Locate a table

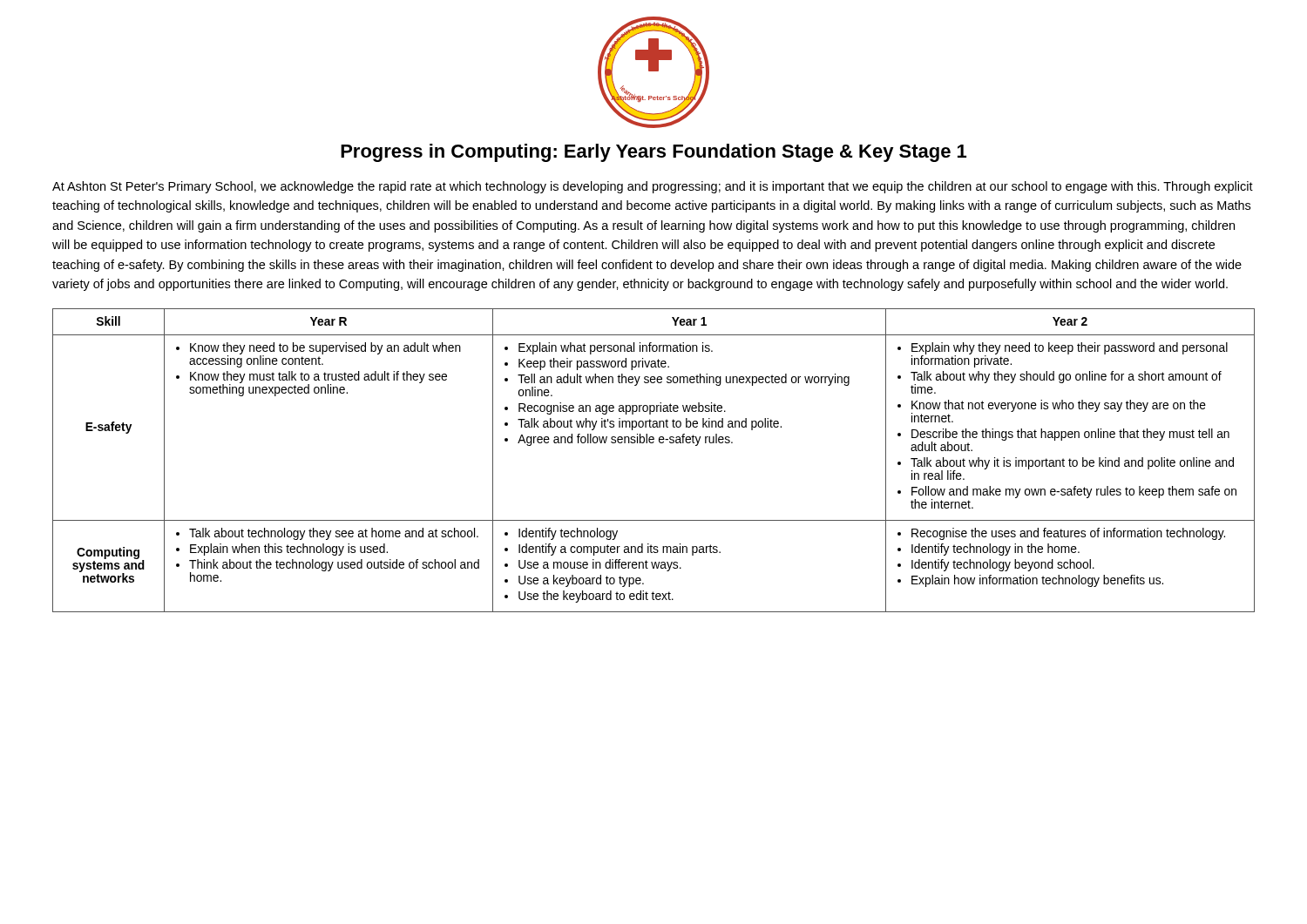pyautogui.click(x=654, y=460)
